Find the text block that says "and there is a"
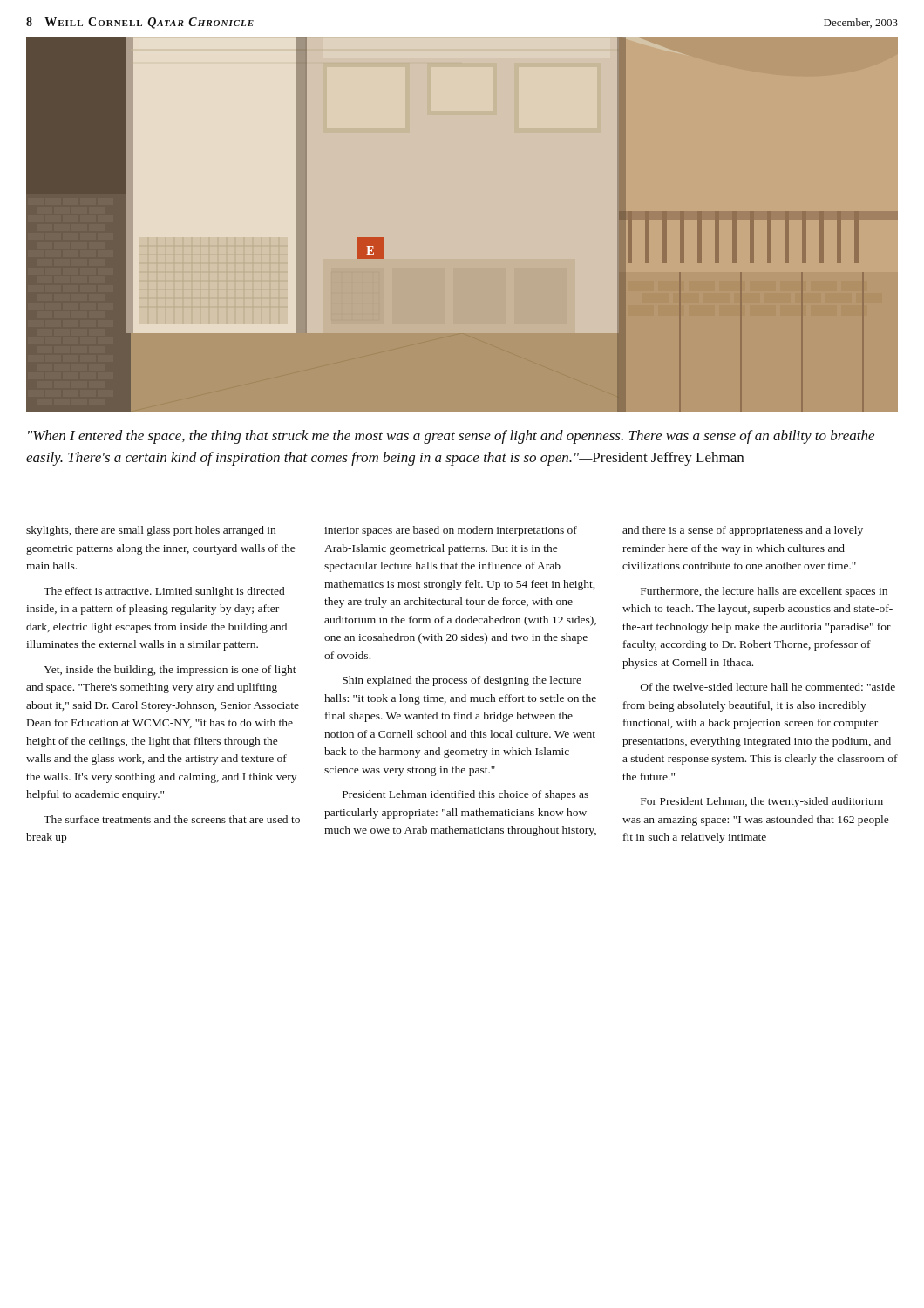 [760, 684]
